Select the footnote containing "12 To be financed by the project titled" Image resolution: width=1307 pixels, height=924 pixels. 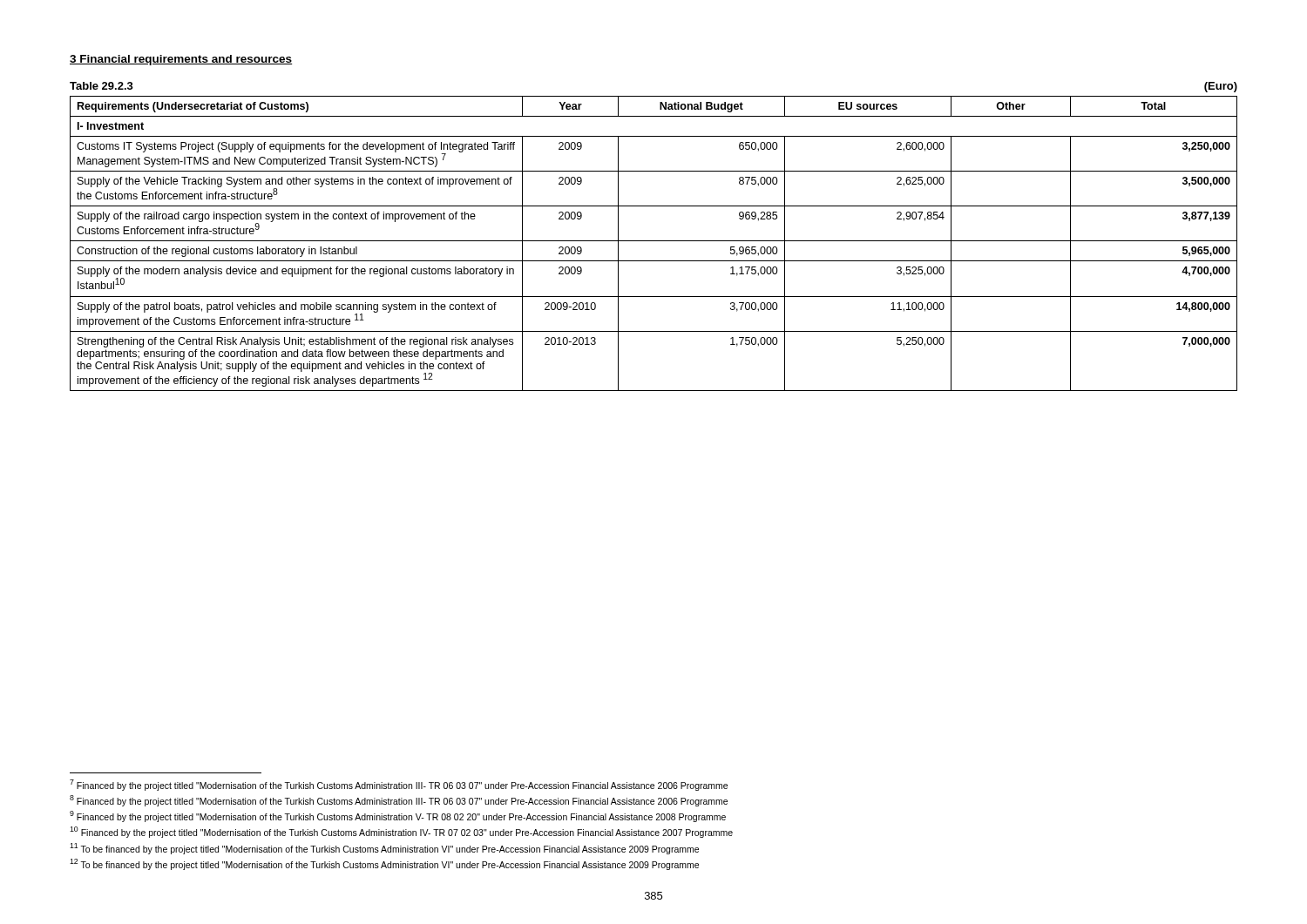(x=385, y=863)
